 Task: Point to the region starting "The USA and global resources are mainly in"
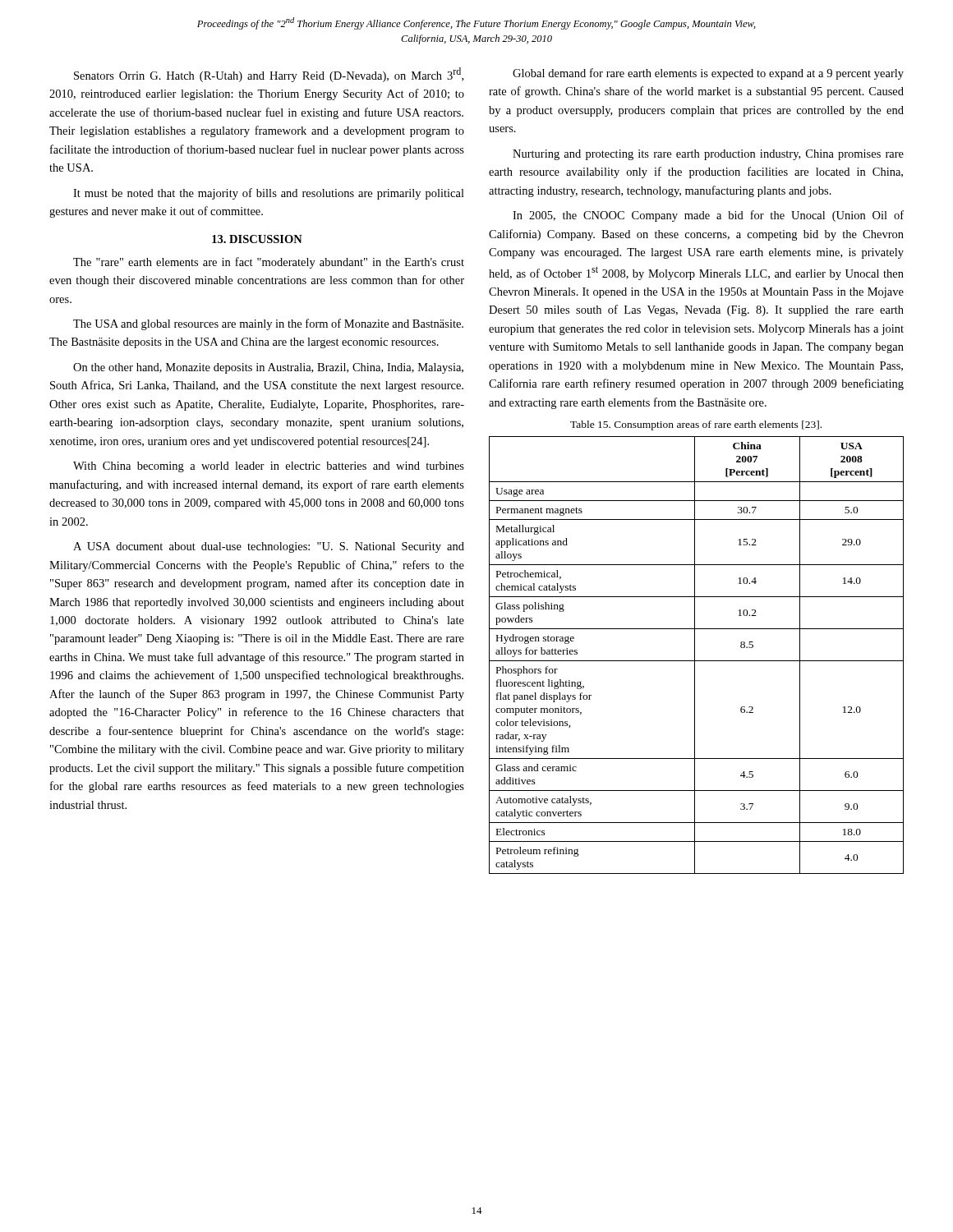pos(257,333)
